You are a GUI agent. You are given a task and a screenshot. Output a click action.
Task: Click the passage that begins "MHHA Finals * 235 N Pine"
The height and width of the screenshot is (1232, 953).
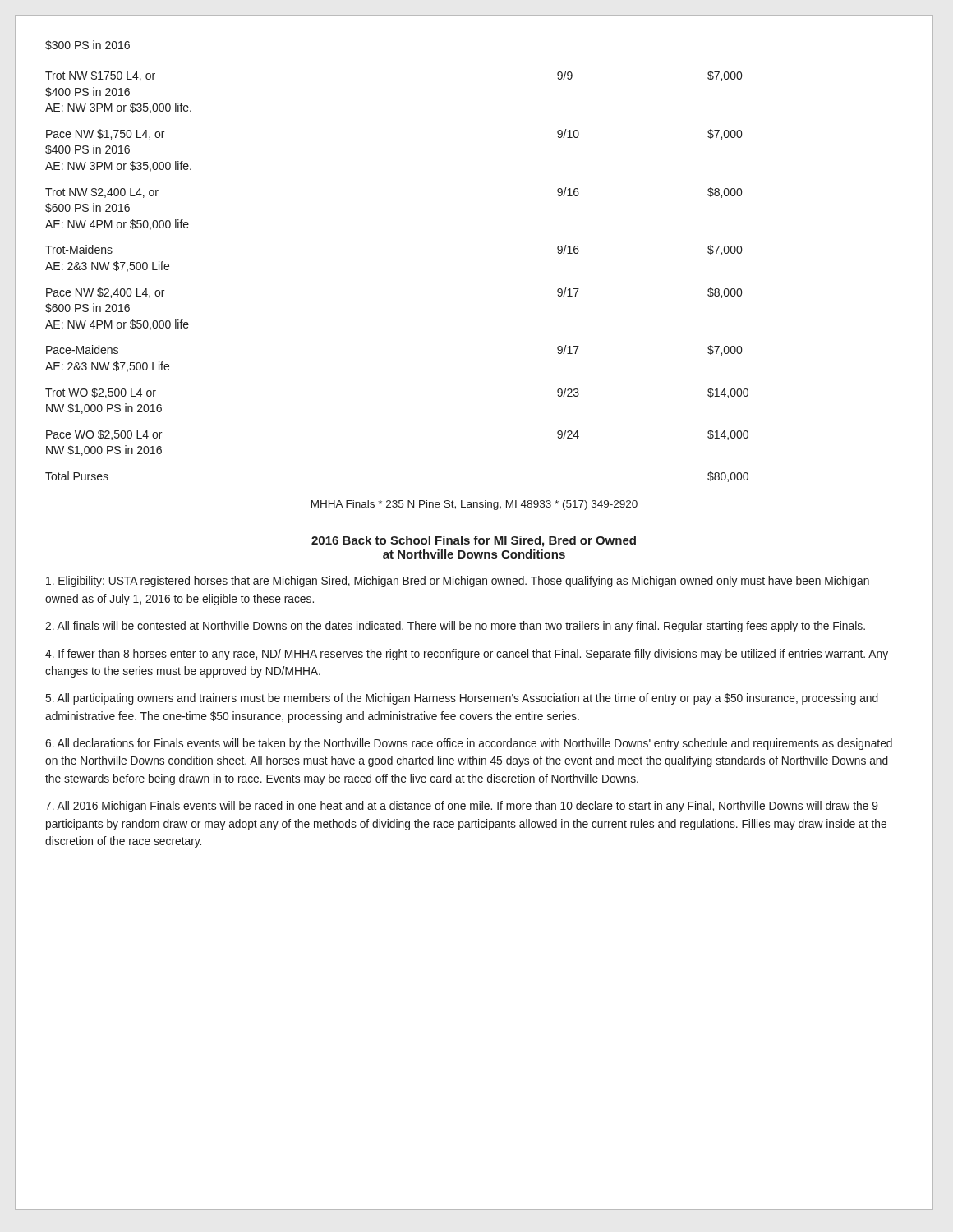click(474, 504)
